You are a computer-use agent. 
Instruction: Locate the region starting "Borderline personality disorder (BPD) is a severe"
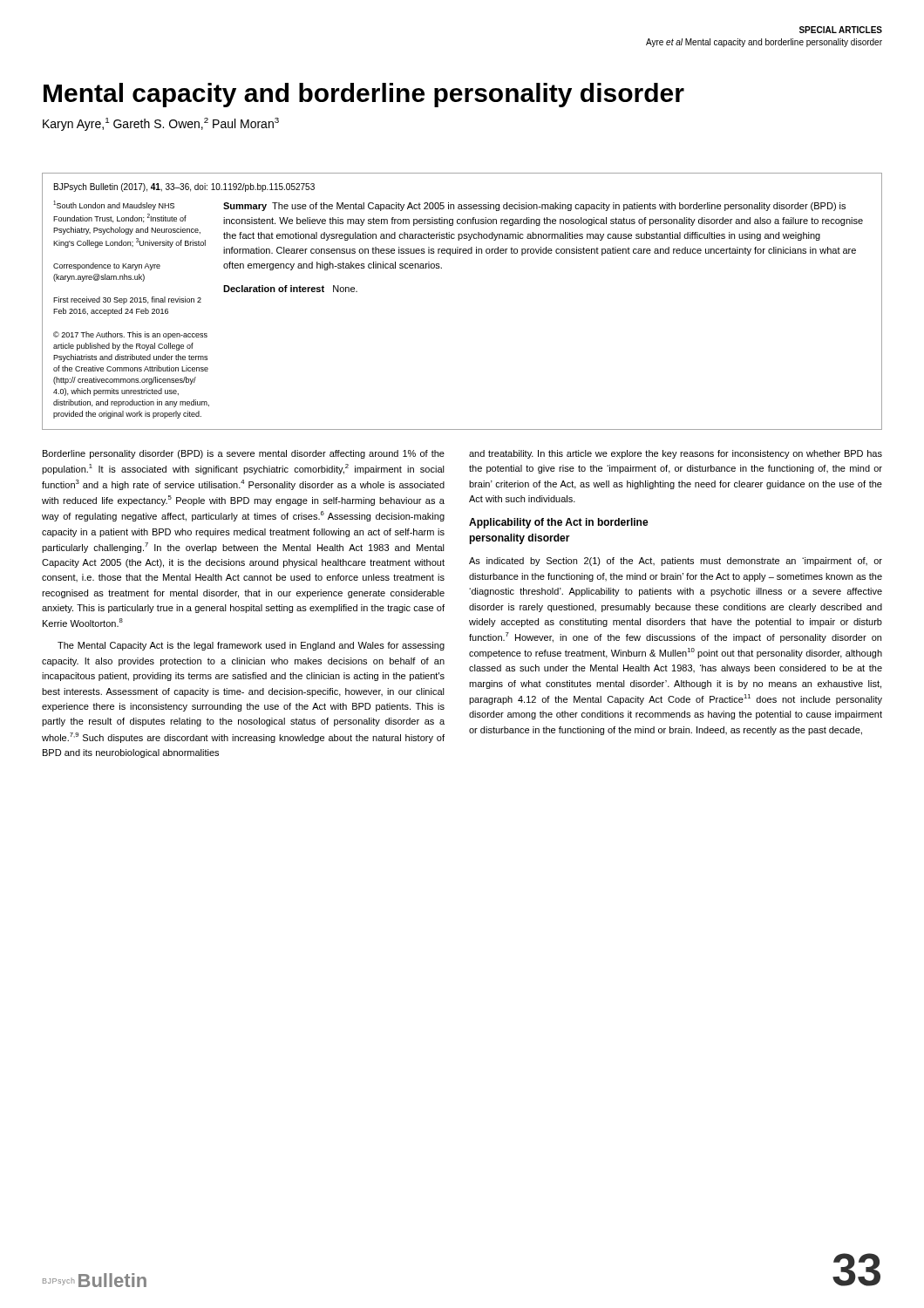[x=243, y=603]
